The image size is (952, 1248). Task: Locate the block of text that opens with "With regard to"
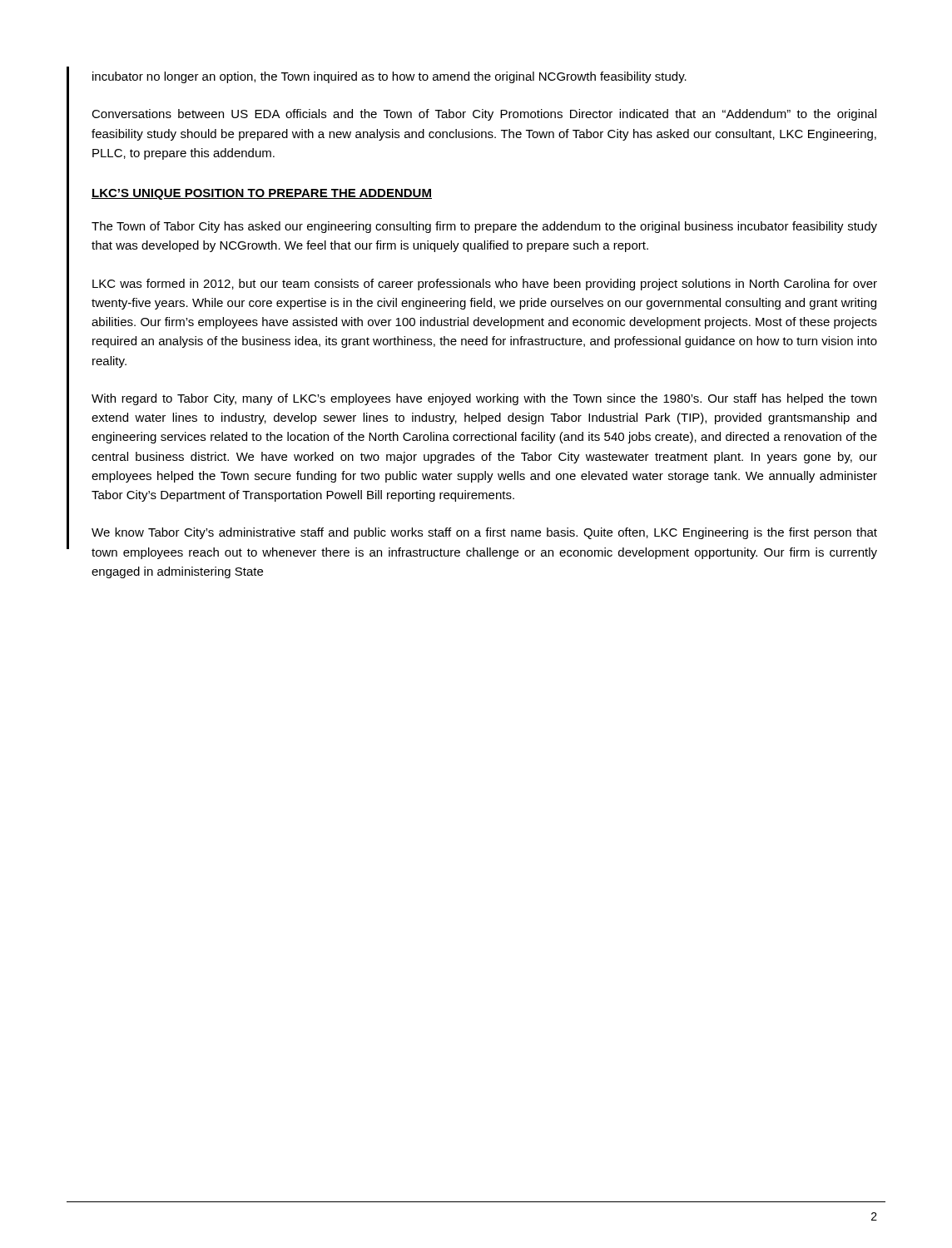484,446
